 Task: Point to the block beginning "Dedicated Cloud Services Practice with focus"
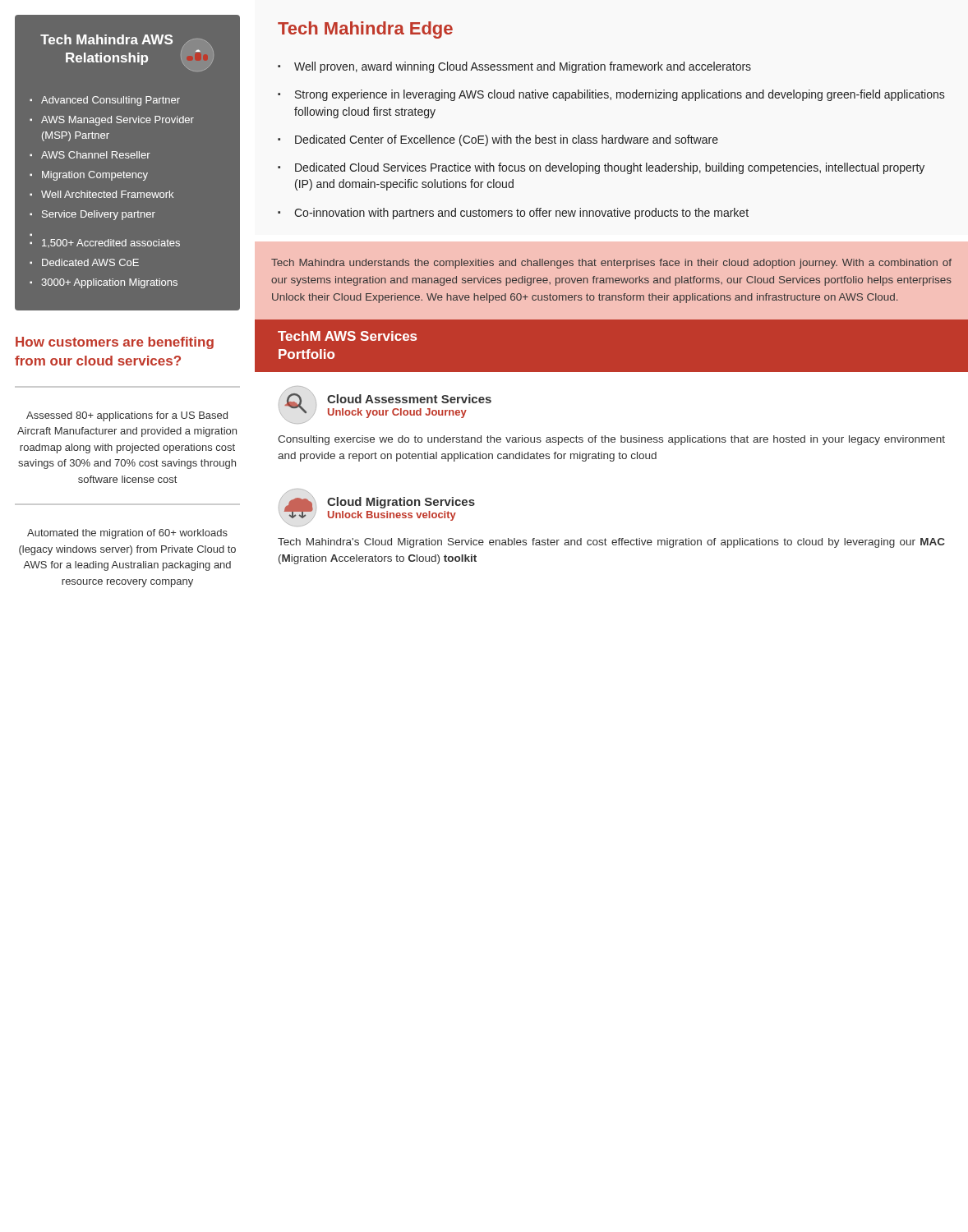(x=611, y=176)
